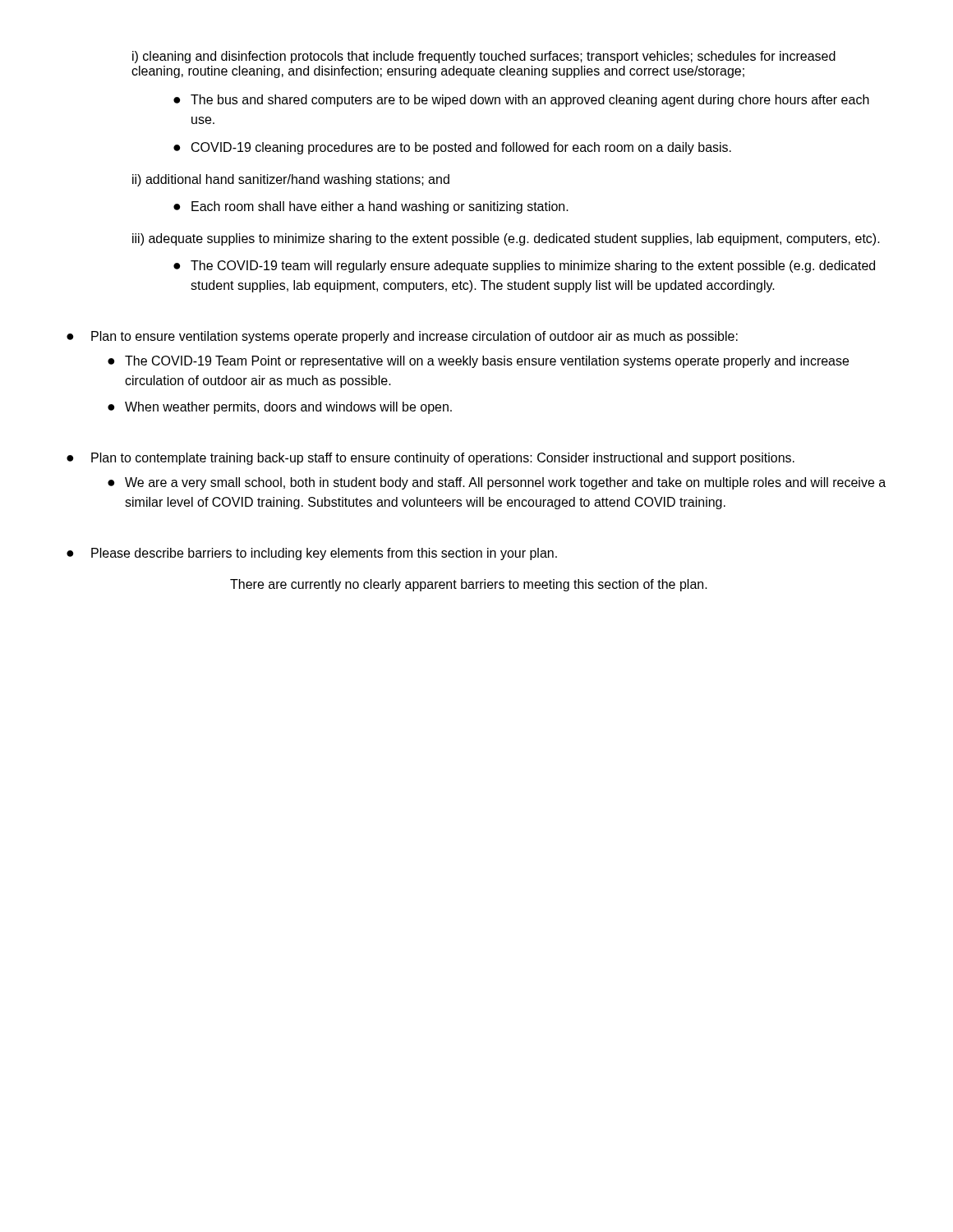The width and height of the screenshot is (953, 1232).
Task: Click the passage that begins "● Please describe barriers to including"
Action: 476,554
